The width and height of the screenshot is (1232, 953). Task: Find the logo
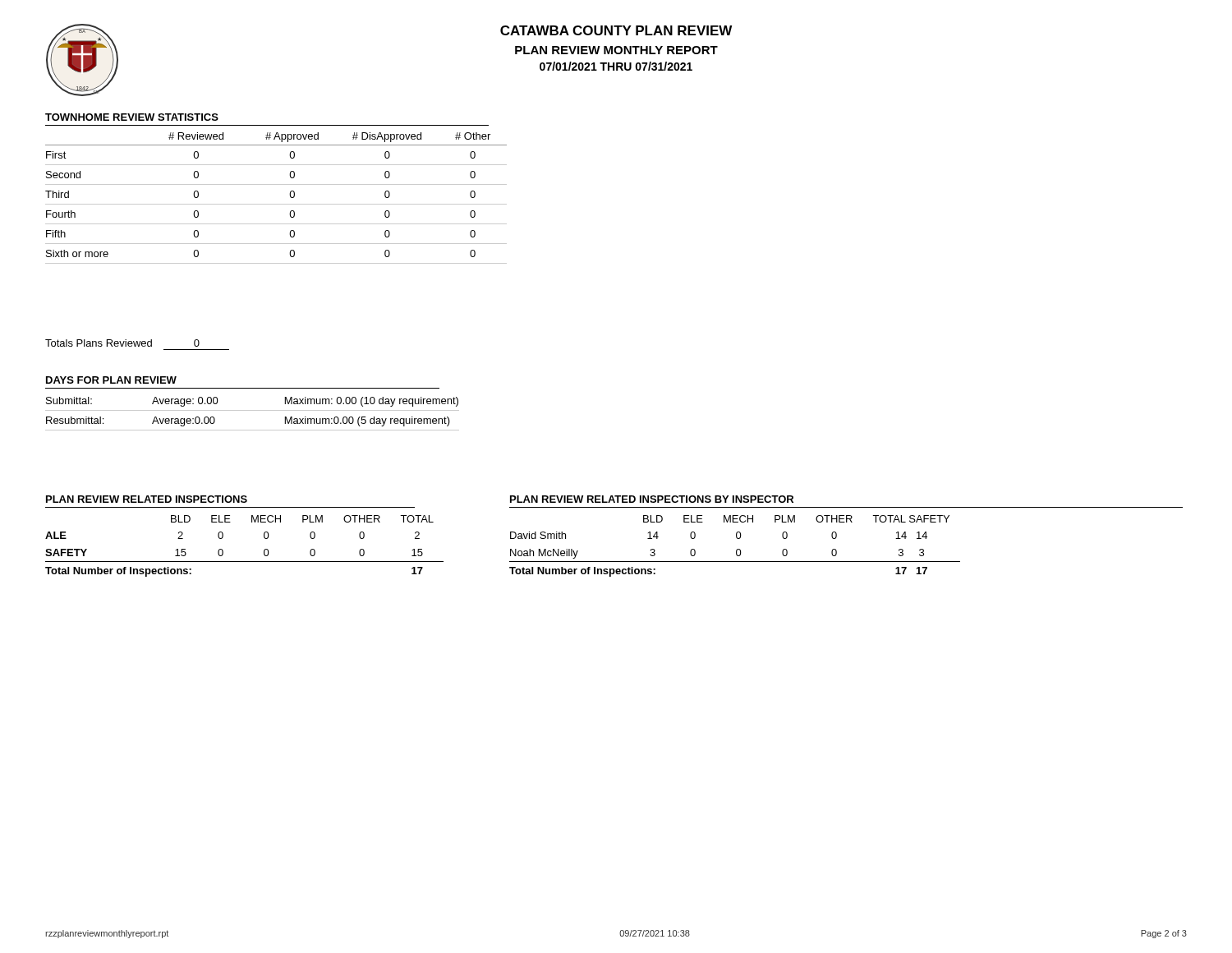click(x=82, y=60)
